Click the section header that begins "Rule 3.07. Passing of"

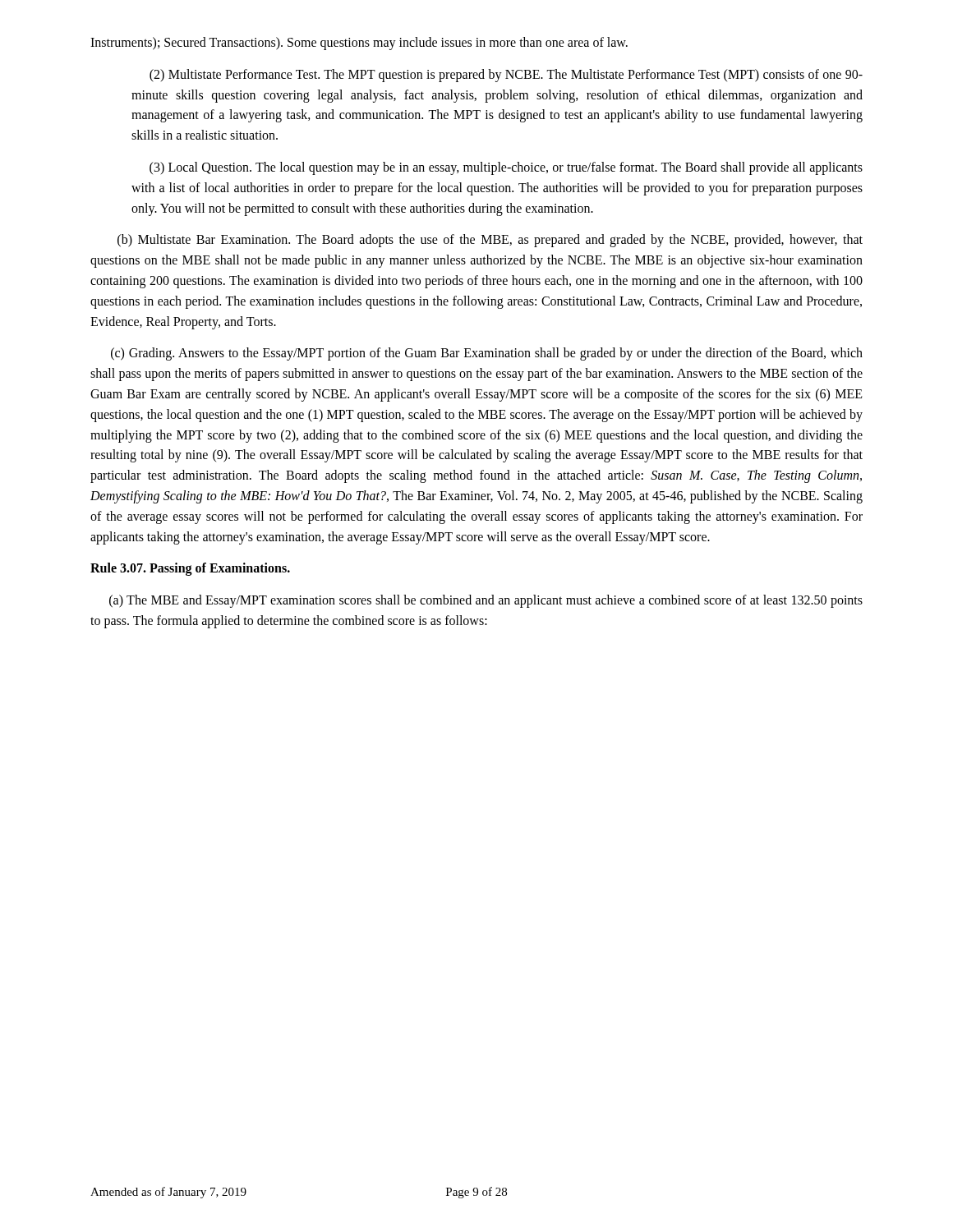click(x=190, y=569)
